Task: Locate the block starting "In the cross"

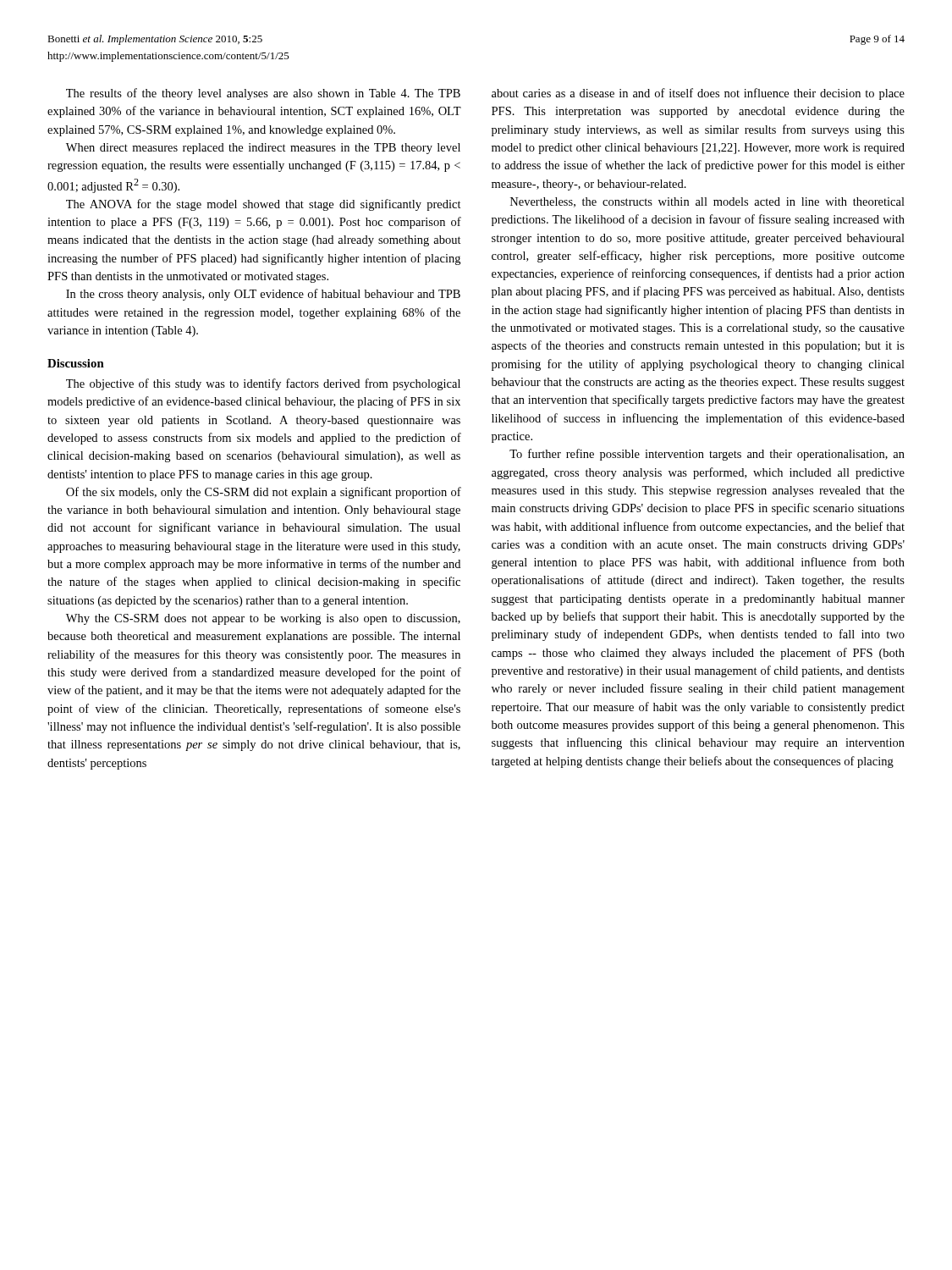Action: coord(254,313)
